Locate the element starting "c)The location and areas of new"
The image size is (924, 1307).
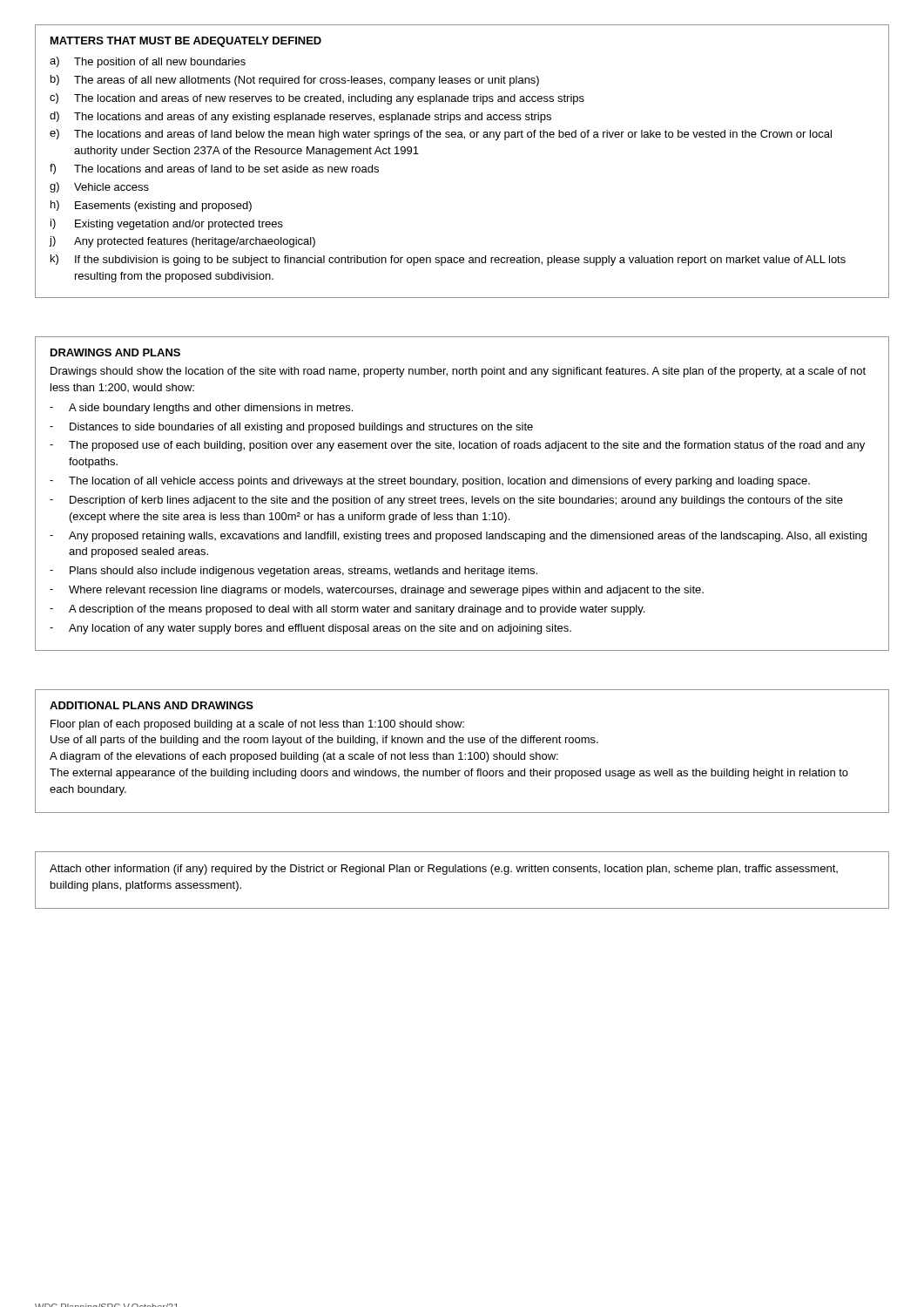click(x=317, y=99)
